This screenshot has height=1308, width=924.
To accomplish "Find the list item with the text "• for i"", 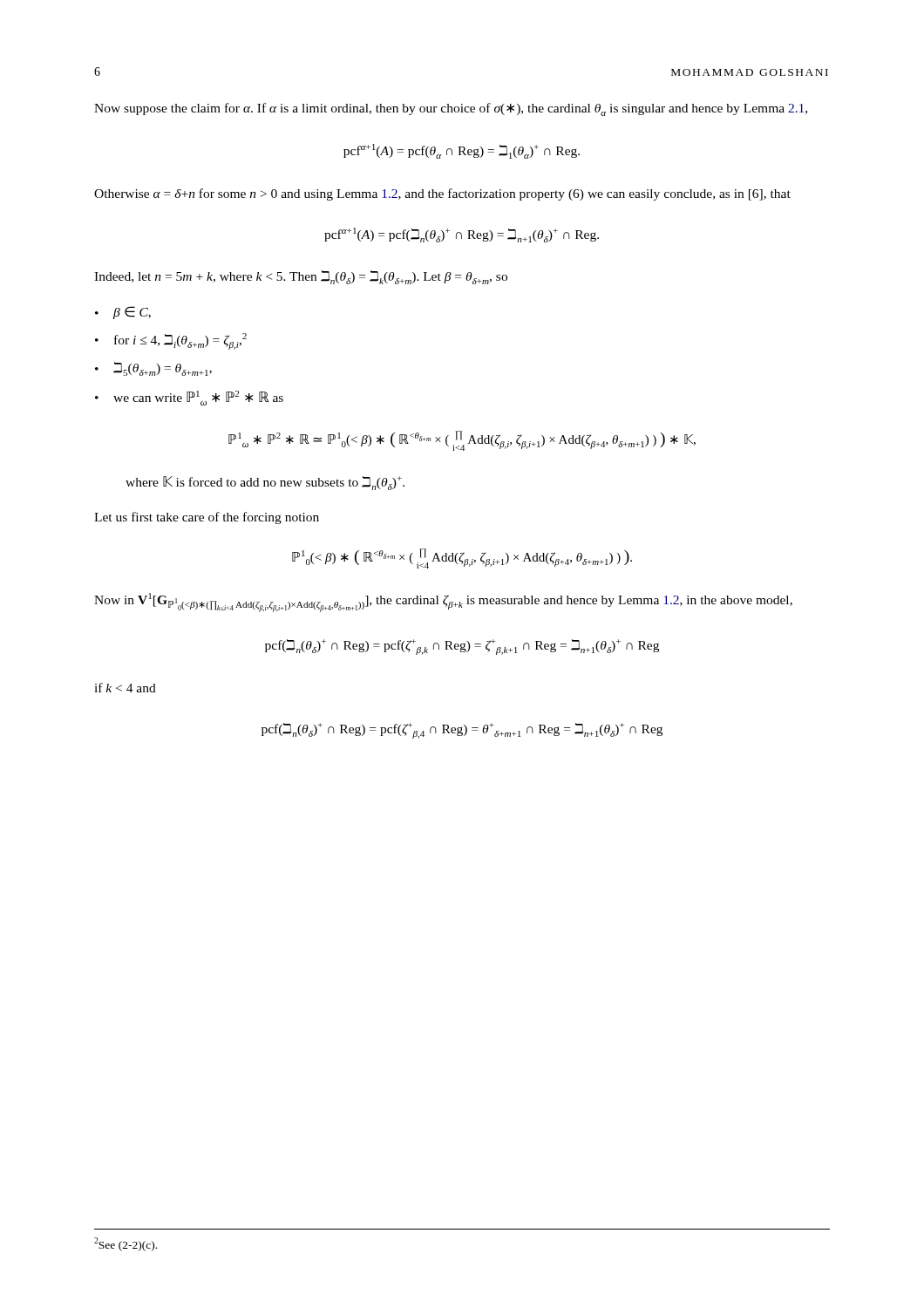I will 171,341.
